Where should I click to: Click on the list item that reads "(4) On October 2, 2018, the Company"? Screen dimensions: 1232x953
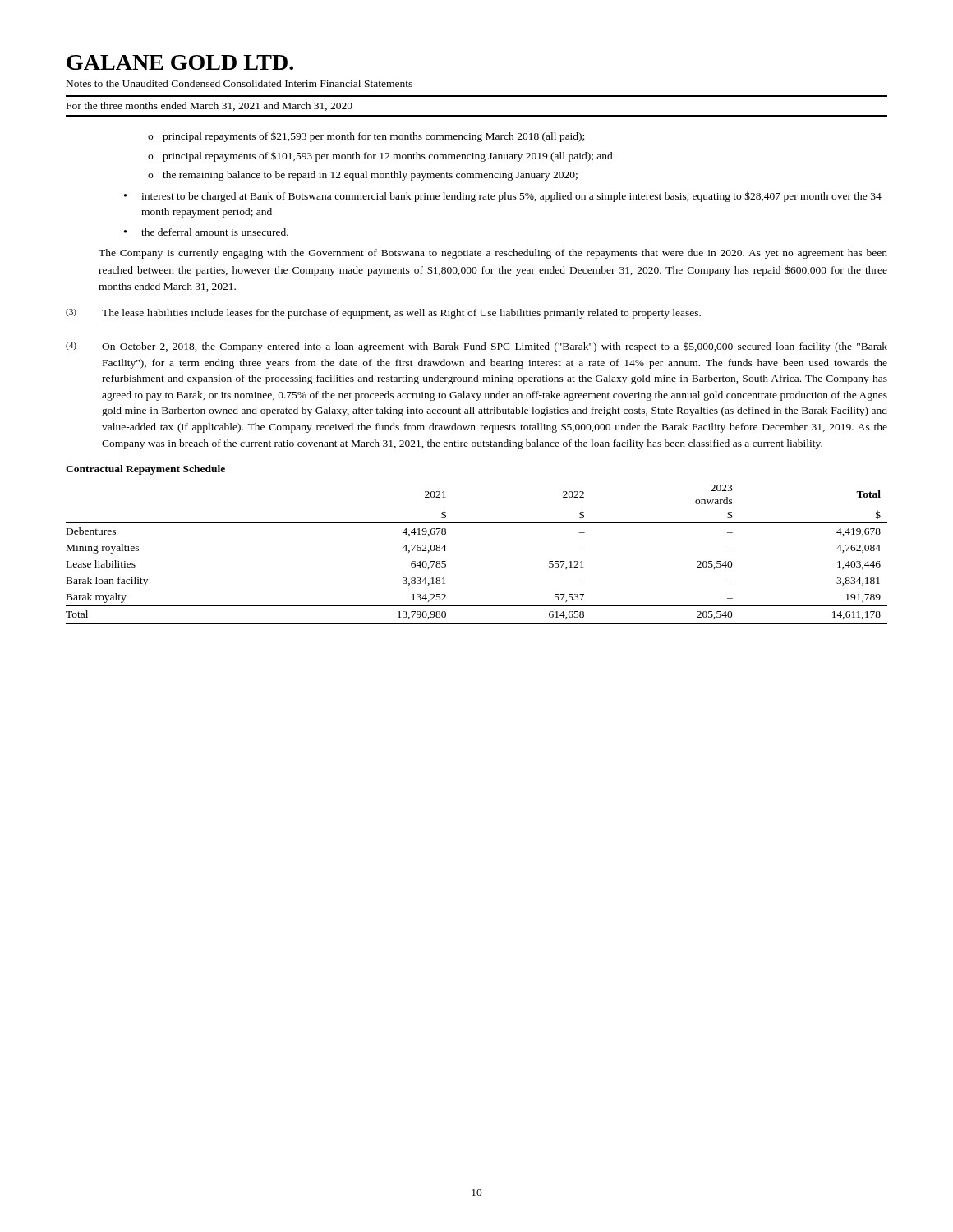[x=476, y=395]
